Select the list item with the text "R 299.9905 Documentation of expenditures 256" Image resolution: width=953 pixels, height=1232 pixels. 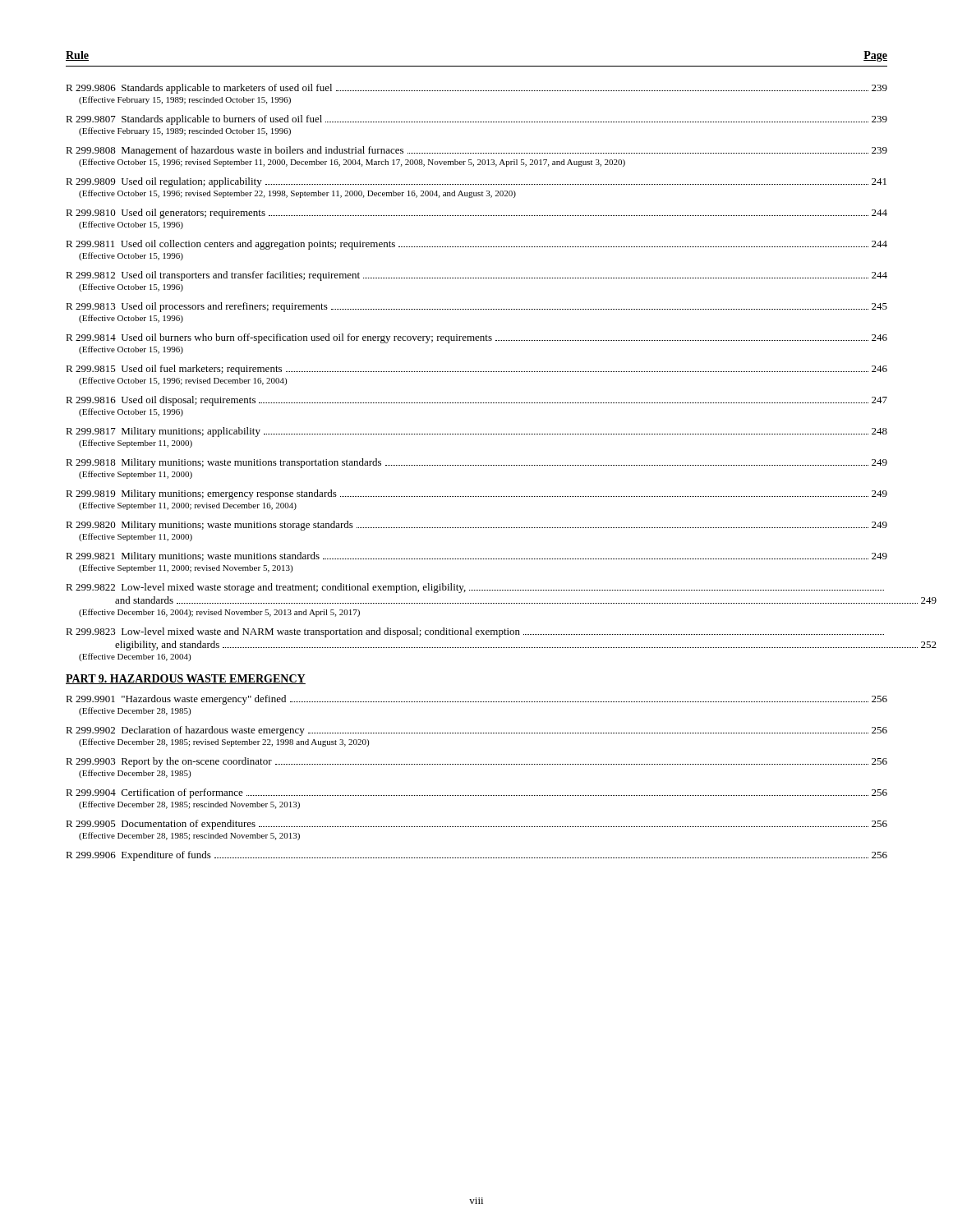point(476,829)
